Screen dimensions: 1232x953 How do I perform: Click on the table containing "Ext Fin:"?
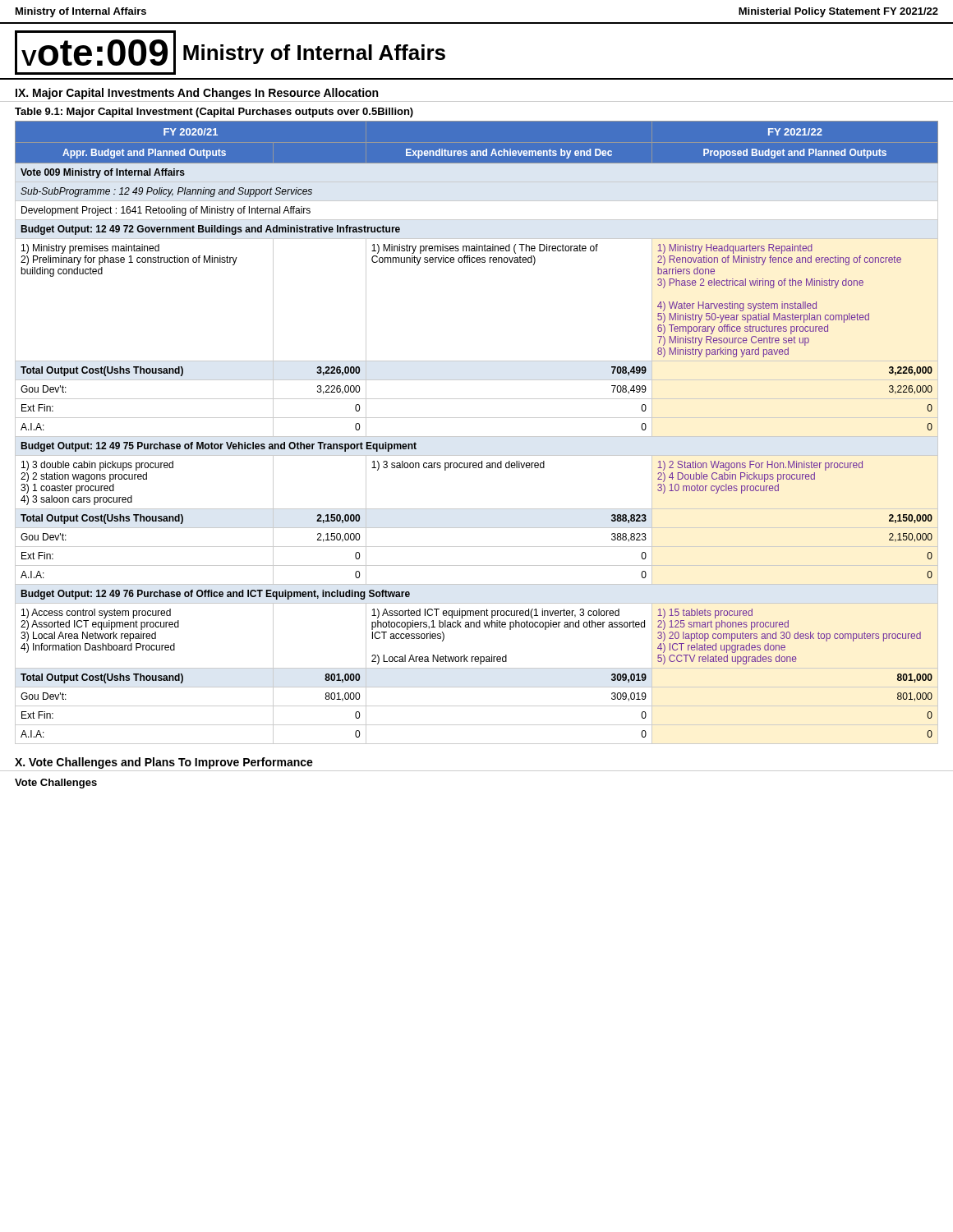(476, 433)
